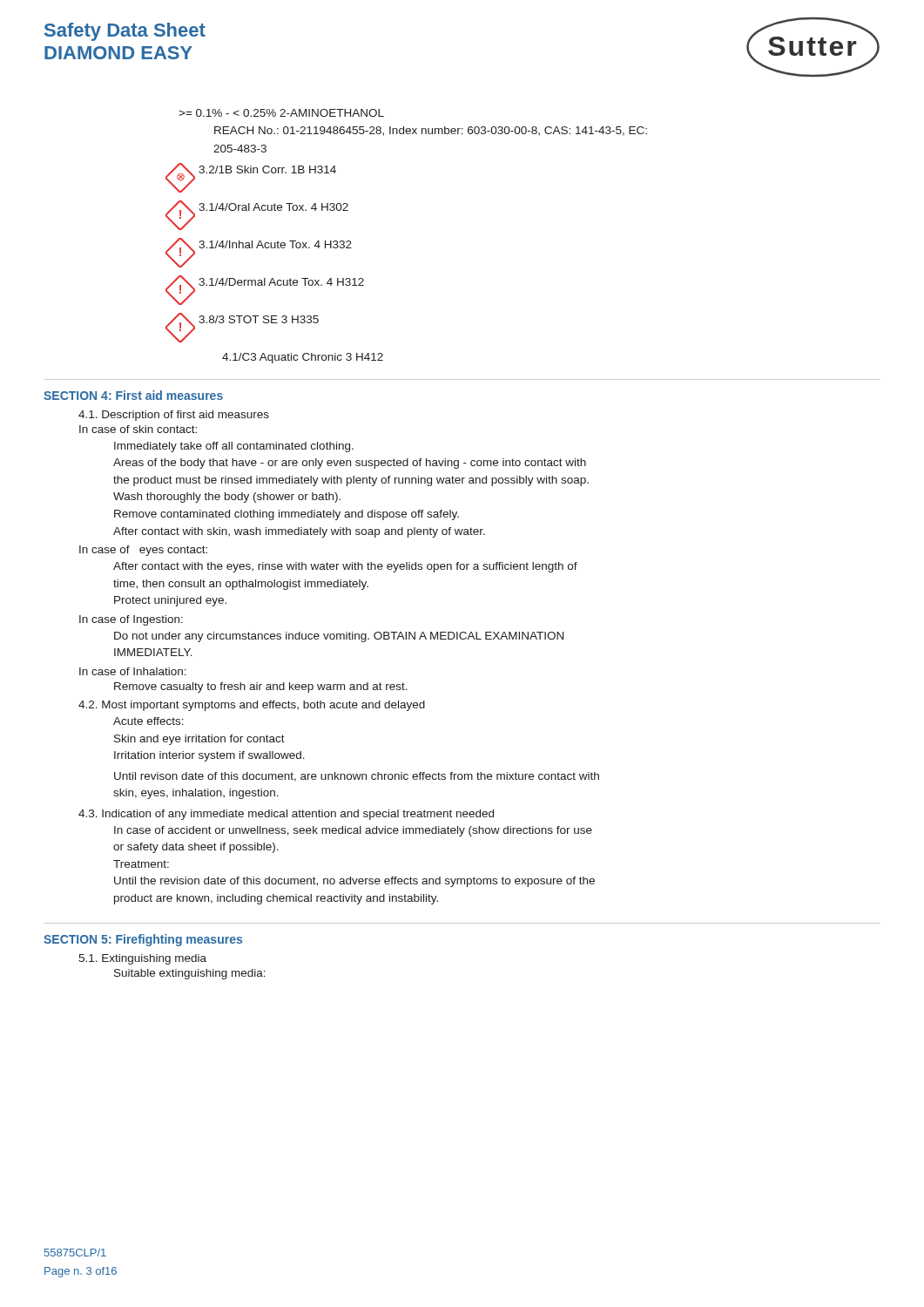Find the block on this page that starts "After contact with the eyes, rinse with"

tap(345, 583)
